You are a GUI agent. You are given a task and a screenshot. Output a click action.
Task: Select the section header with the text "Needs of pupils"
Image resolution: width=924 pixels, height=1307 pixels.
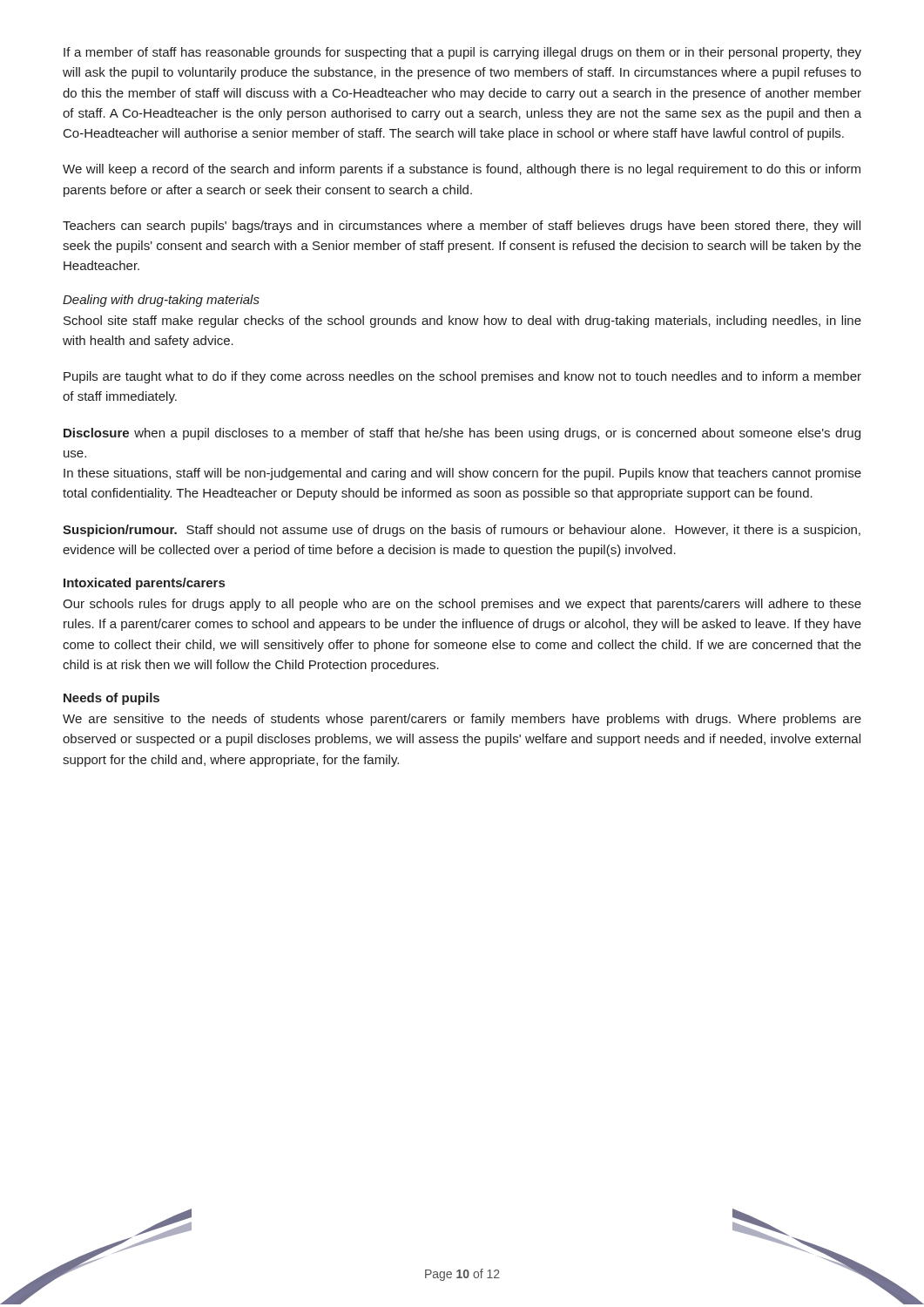pyautogui.click(x=111, y=697)
